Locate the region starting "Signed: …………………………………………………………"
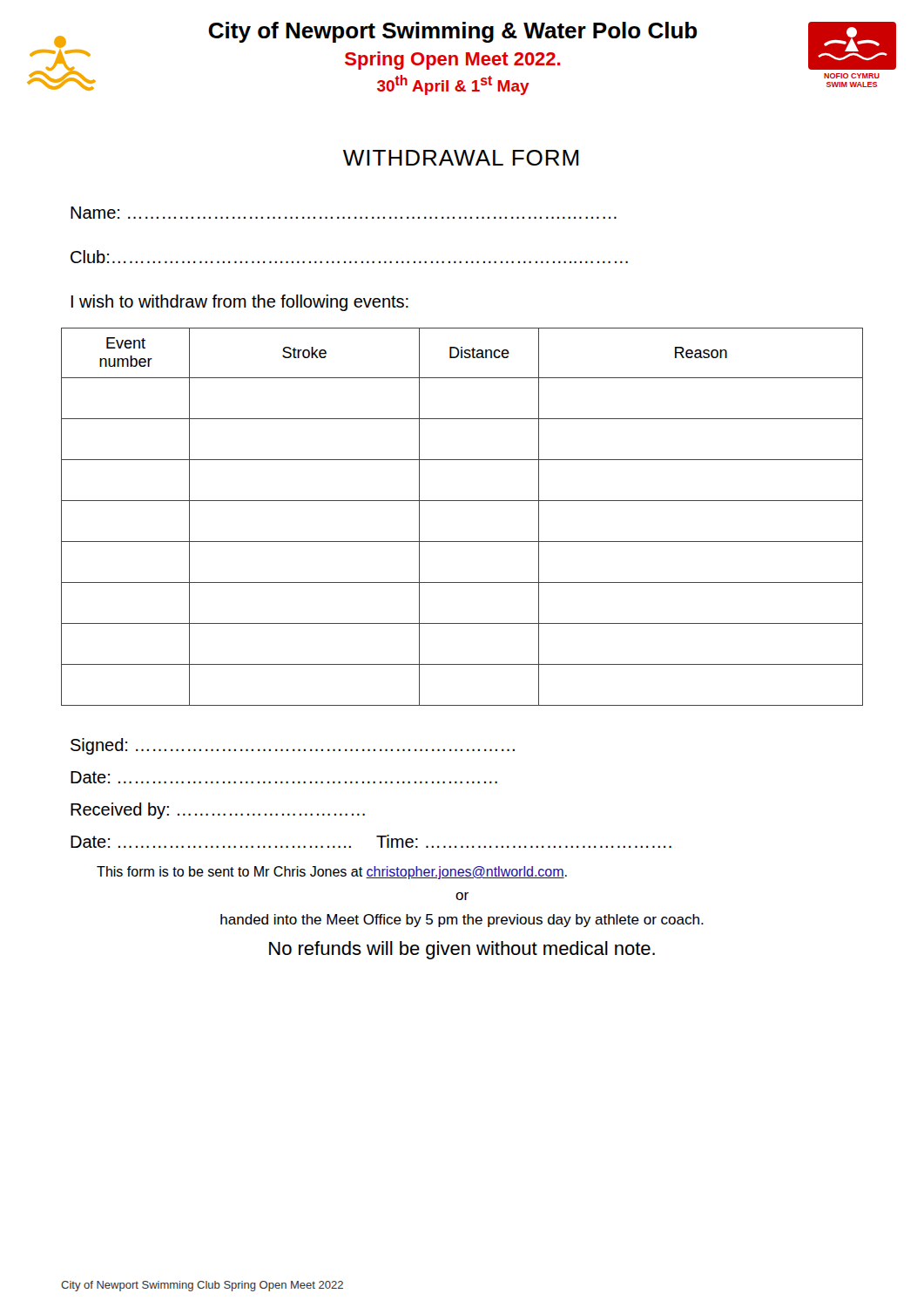This screenshot has width=924, height=1307. tap(462, 745)
